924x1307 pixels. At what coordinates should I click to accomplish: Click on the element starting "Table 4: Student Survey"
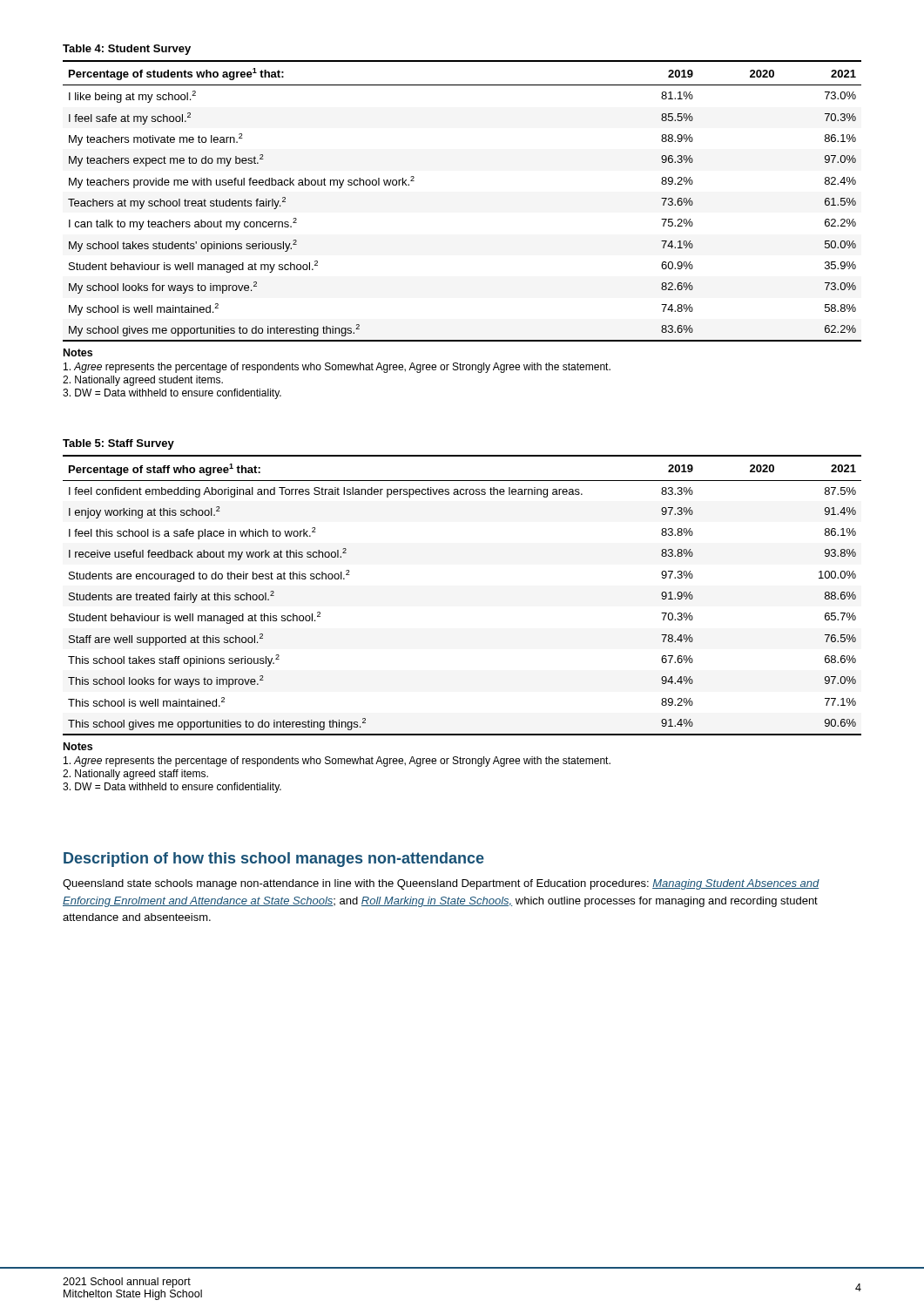127,48
